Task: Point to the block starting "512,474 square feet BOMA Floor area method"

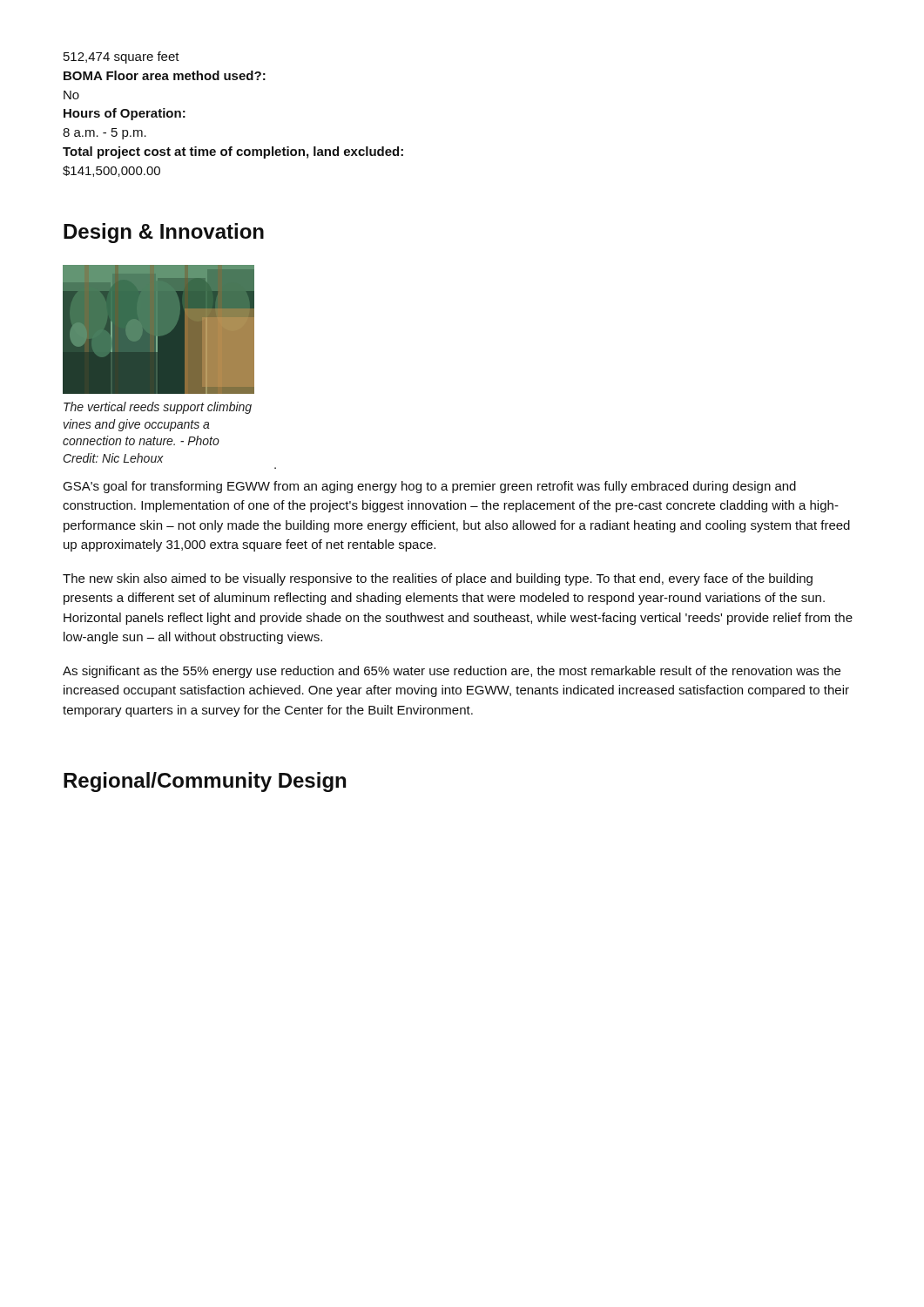Action: tap(121, 58)
